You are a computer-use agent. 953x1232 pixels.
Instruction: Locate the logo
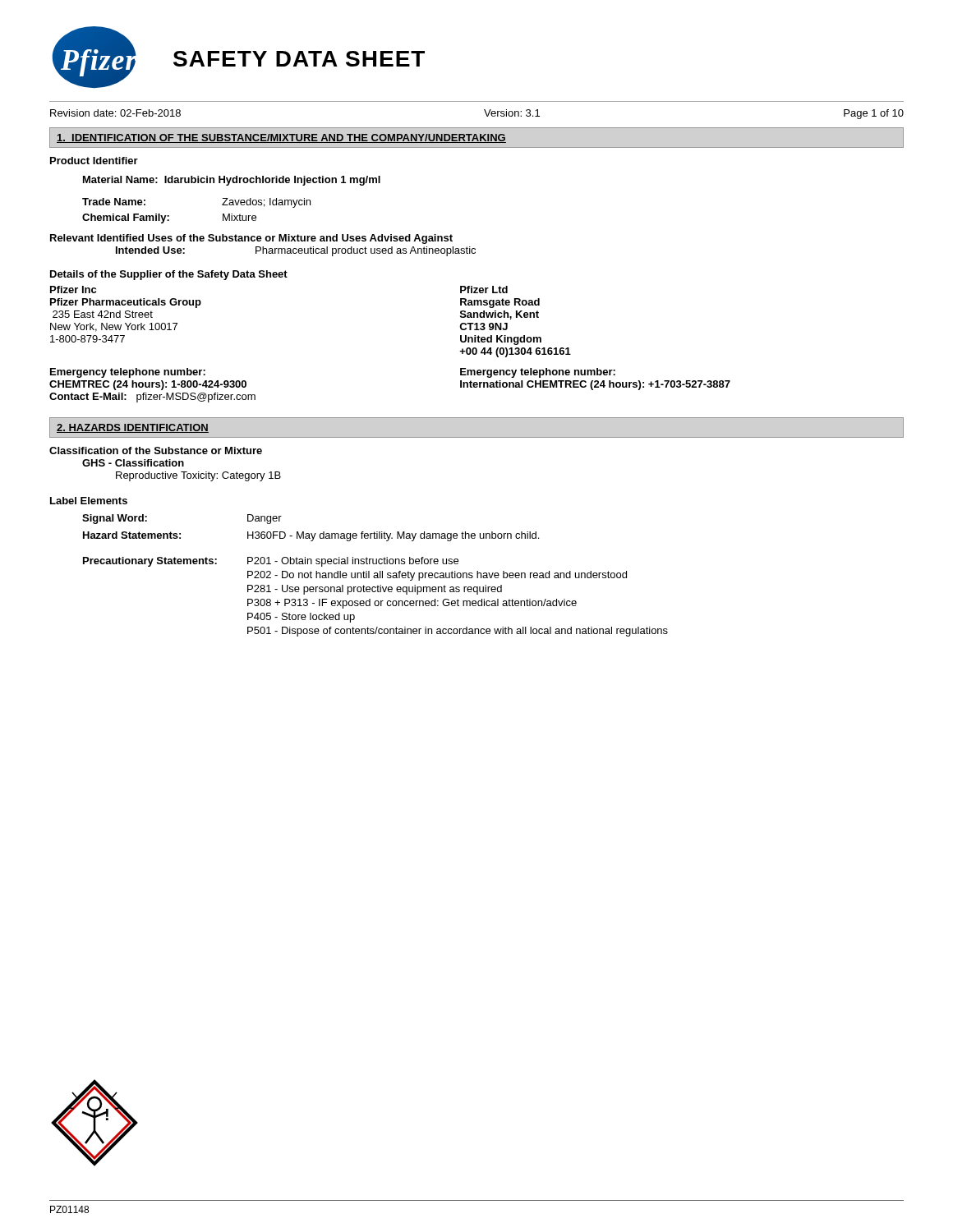click(x=94, y=59)
